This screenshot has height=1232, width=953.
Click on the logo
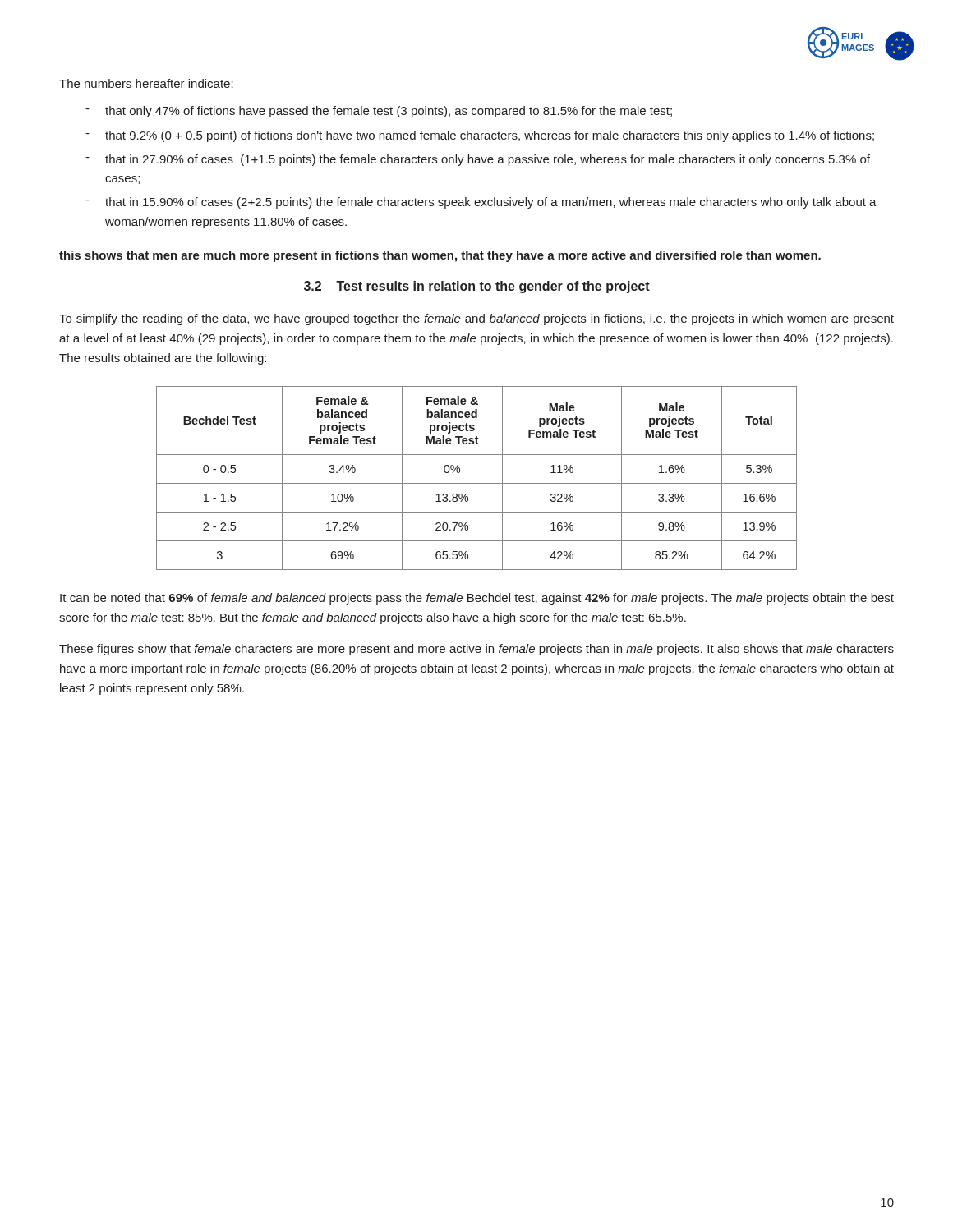[x=860, y=43]
